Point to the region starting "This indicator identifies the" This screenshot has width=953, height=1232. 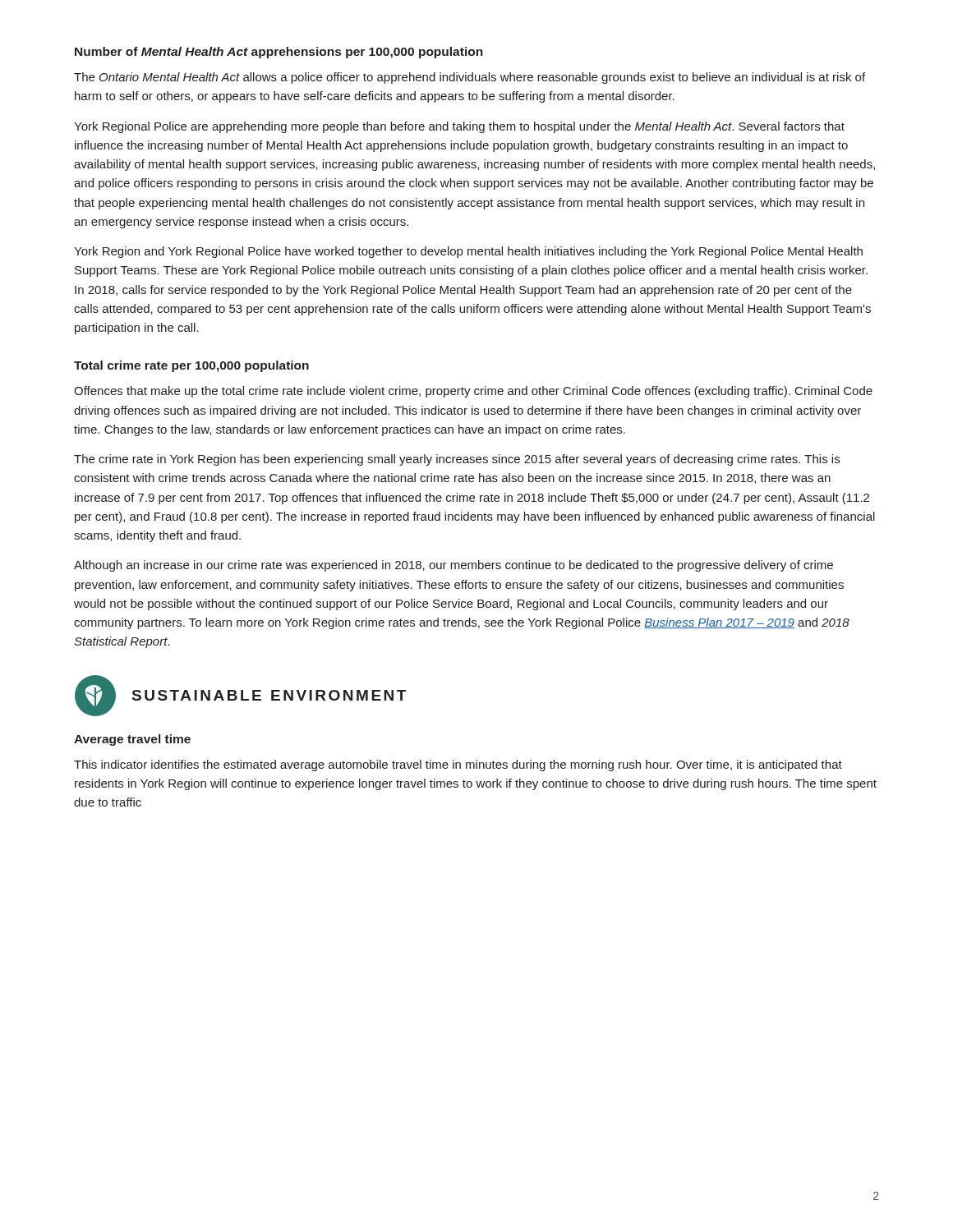coord(475,783)
